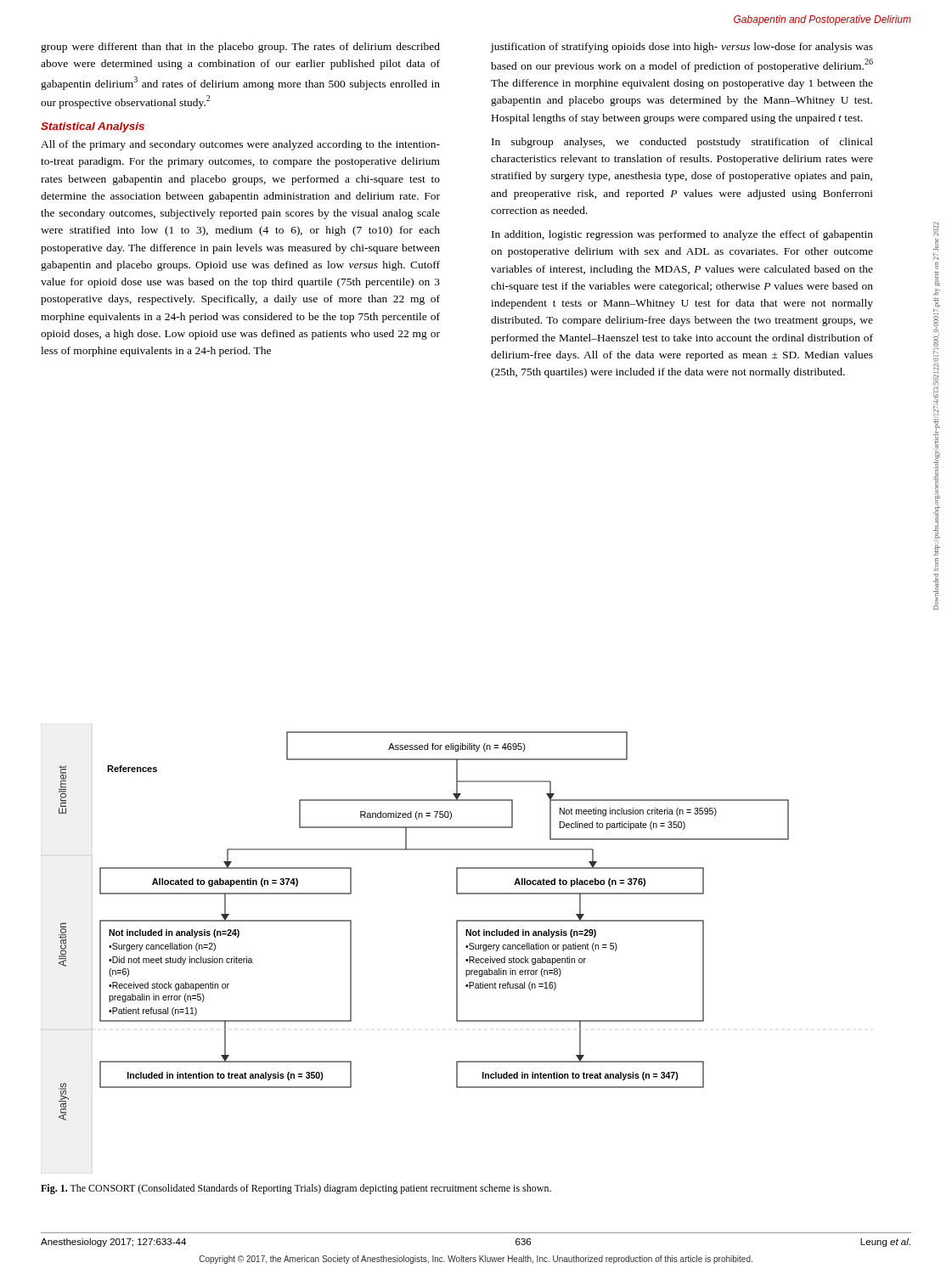The image size is (952, 1274).
Task: Click the passage that begins "In subgroup analyses, we conducted"
Action: pyautogui.click(x=682, y=176)
